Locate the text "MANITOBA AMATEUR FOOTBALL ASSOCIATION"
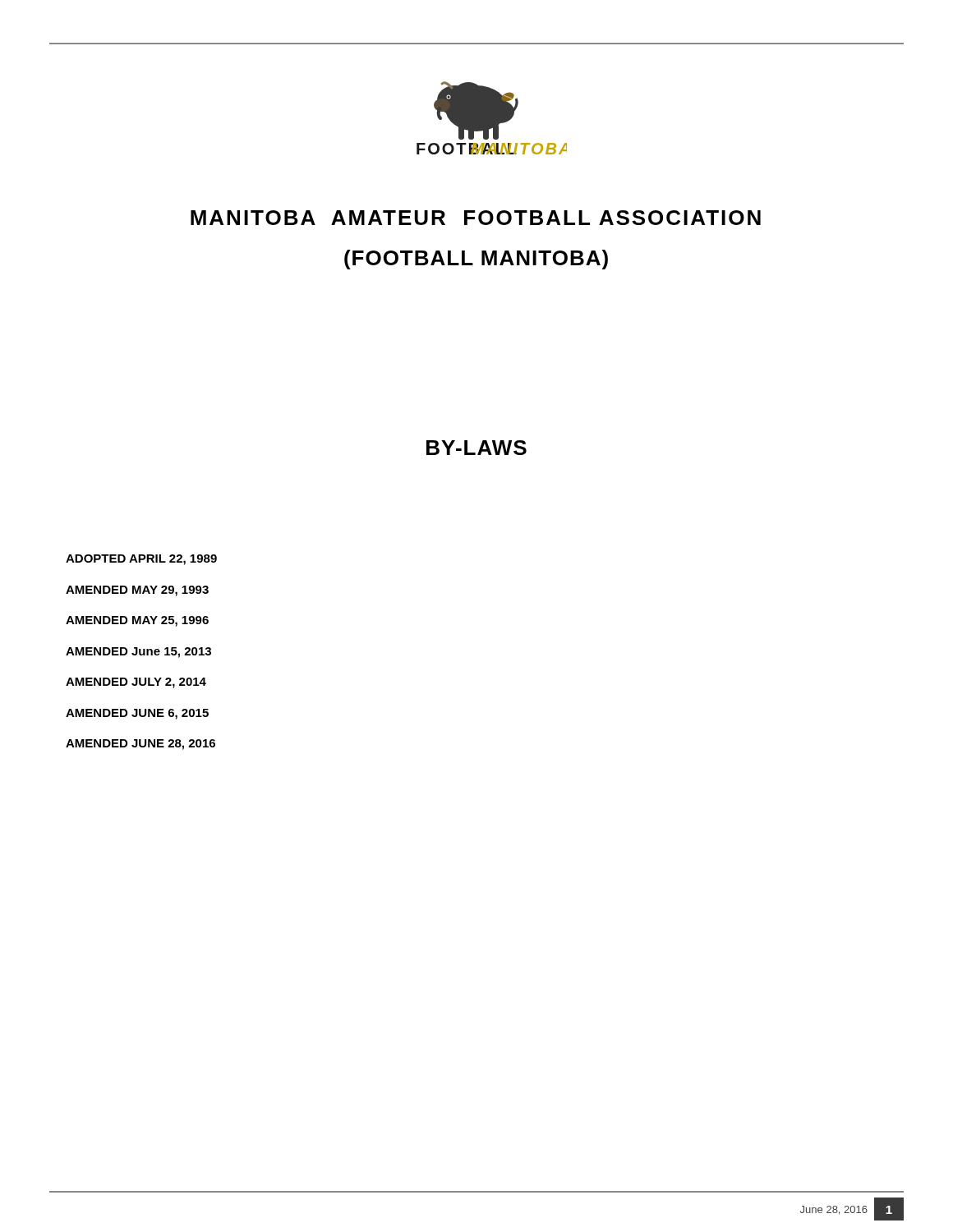This screenshot has width=953, height=1232. coord(476,218)
